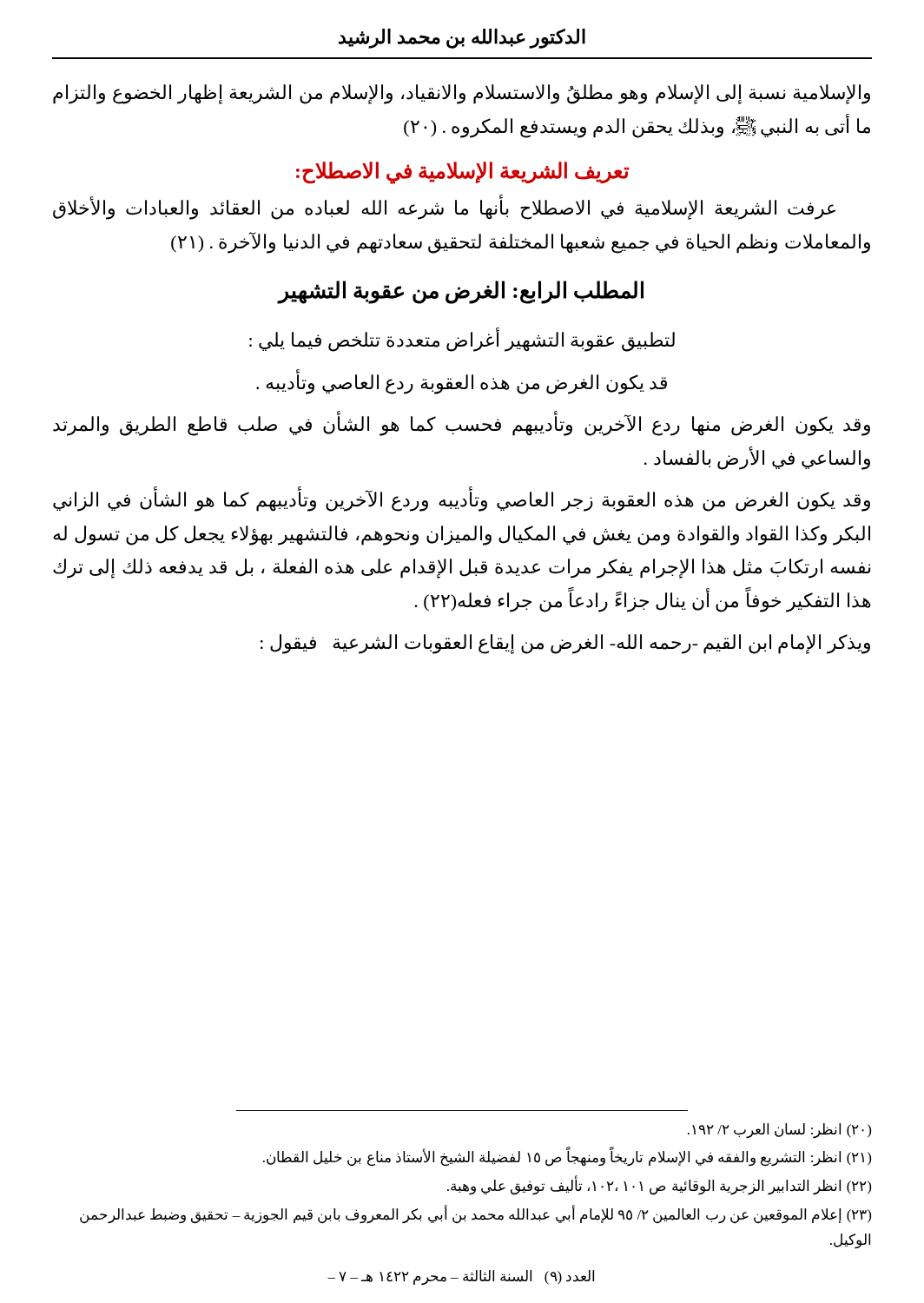Find the text block containing "وقد يكون الغرض من"
Screen dimensions: 1303x924
tap(462, 550)
